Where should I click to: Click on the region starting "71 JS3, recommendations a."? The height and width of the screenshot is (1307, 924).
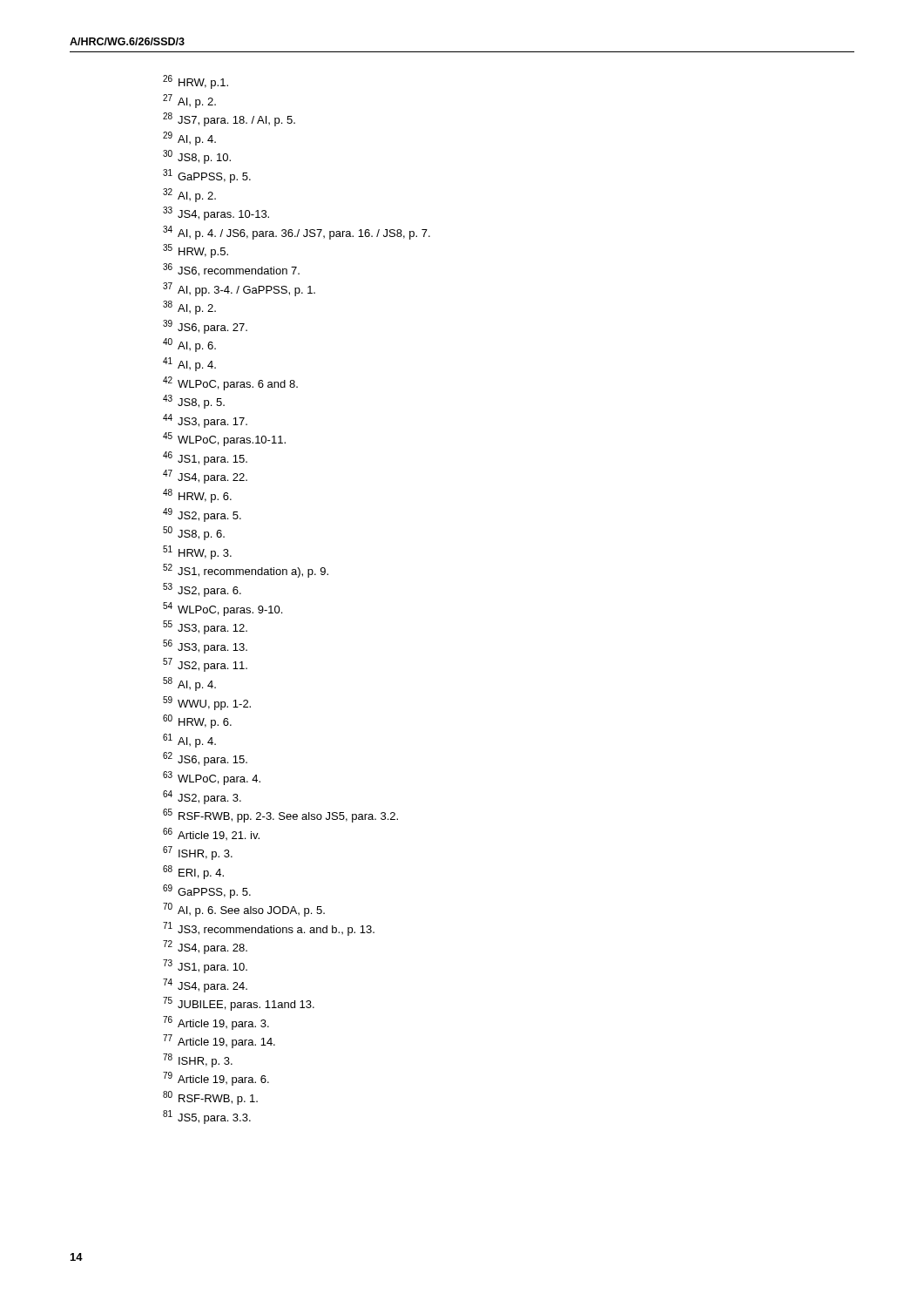257,930
